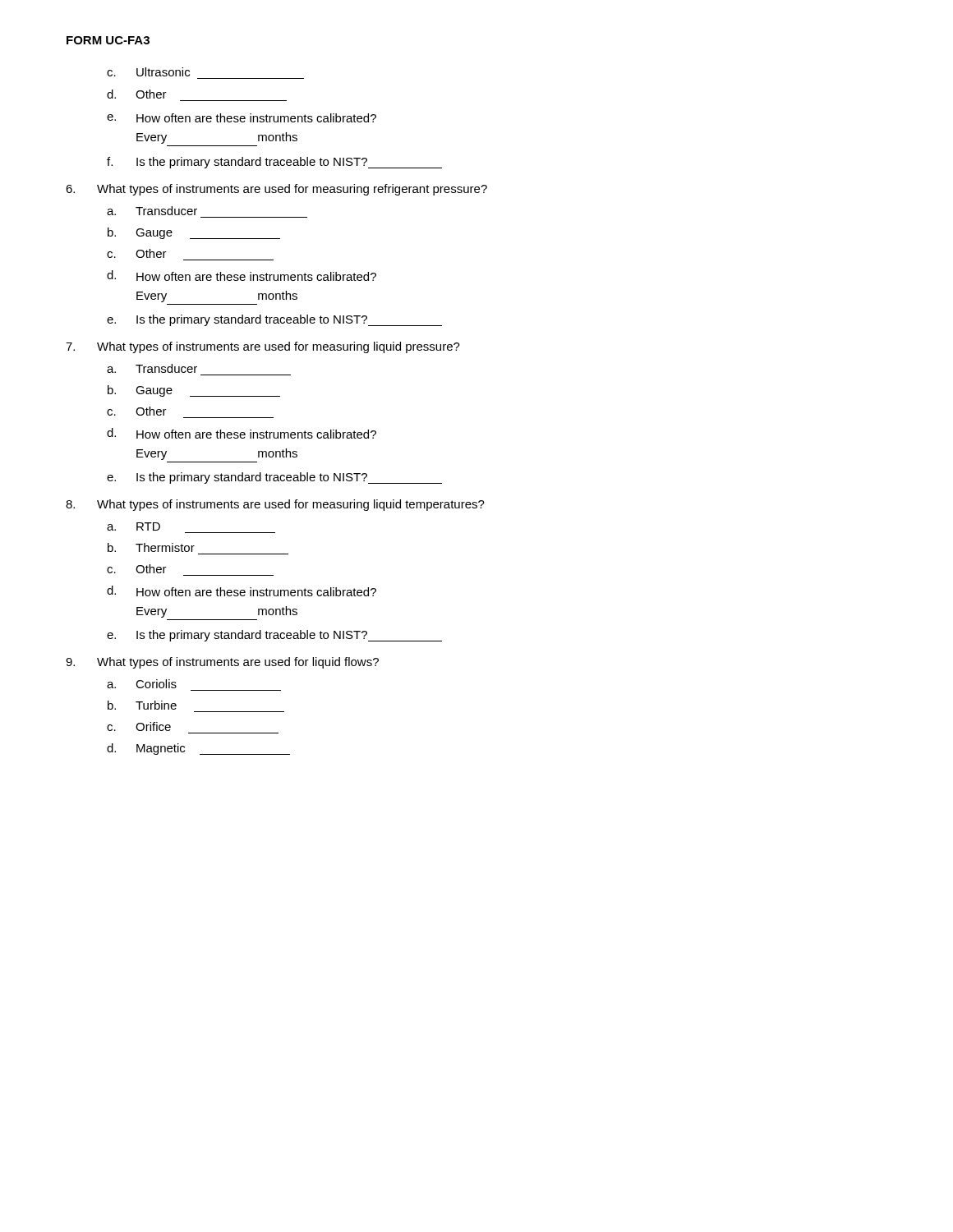Click the passage that begins "6. What types"

point(277,188)
